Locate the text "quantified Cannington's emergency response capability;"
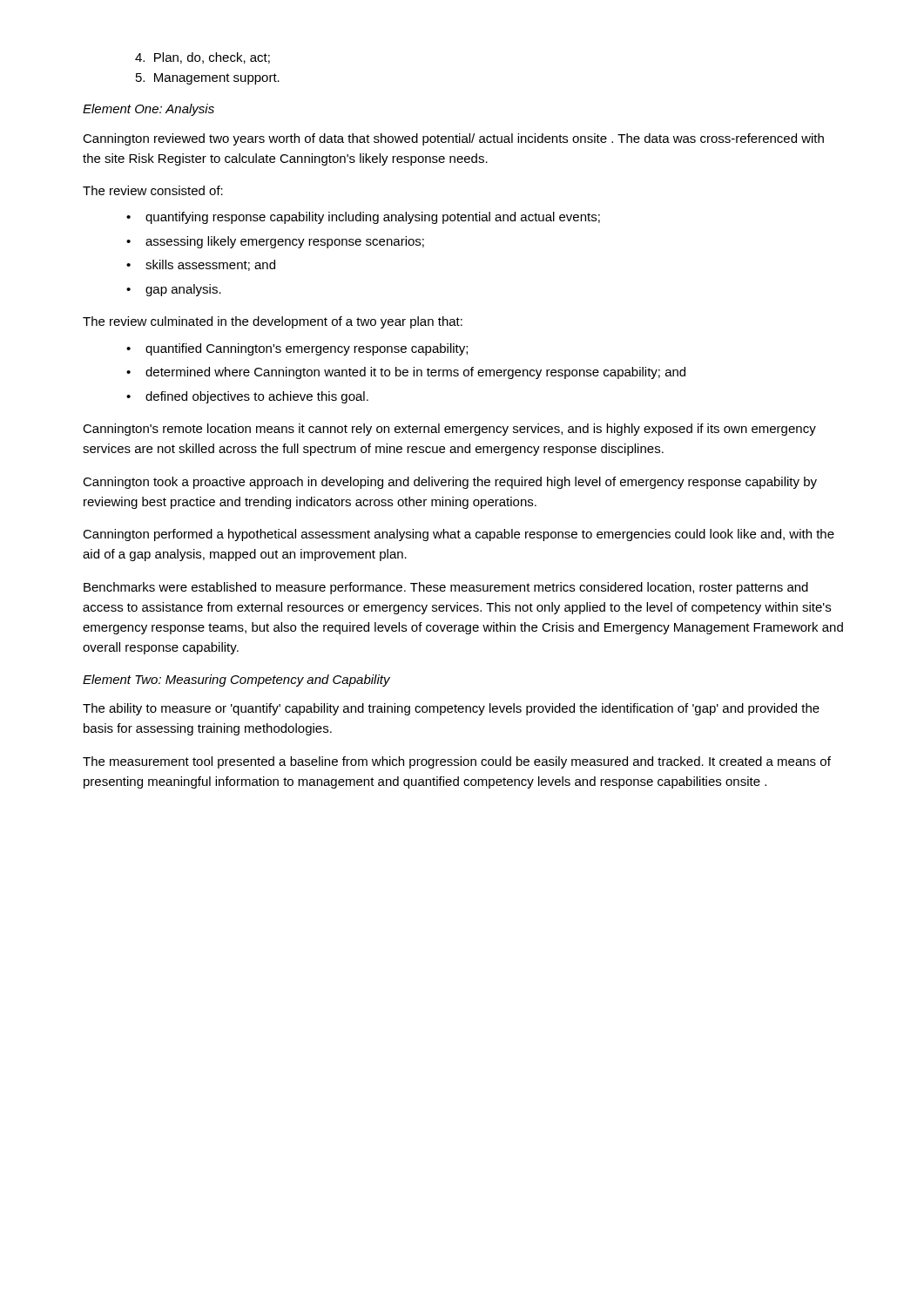 tap(307, 348)
